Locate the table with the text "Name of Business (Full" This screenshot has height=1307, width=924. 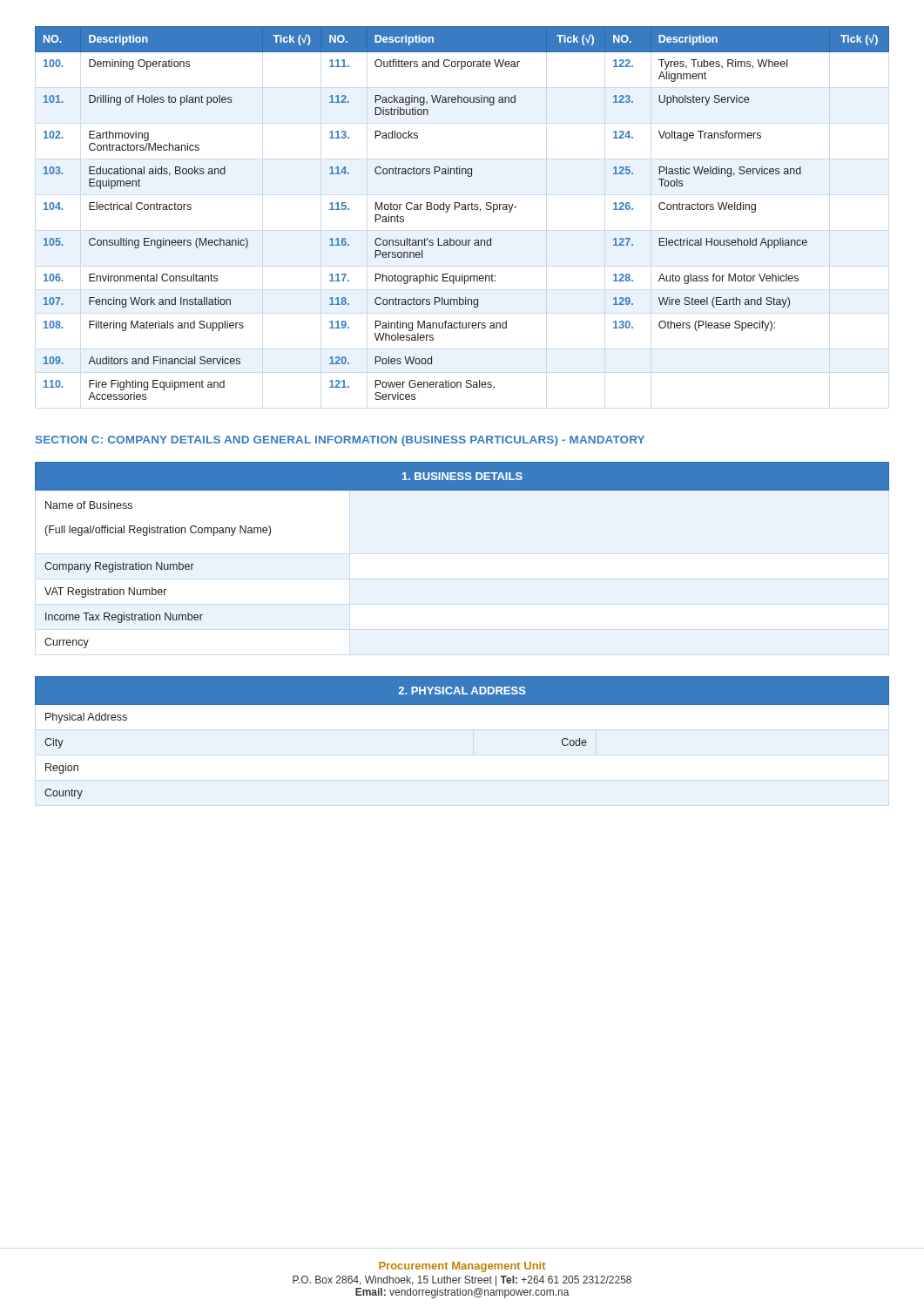point(462,558)
